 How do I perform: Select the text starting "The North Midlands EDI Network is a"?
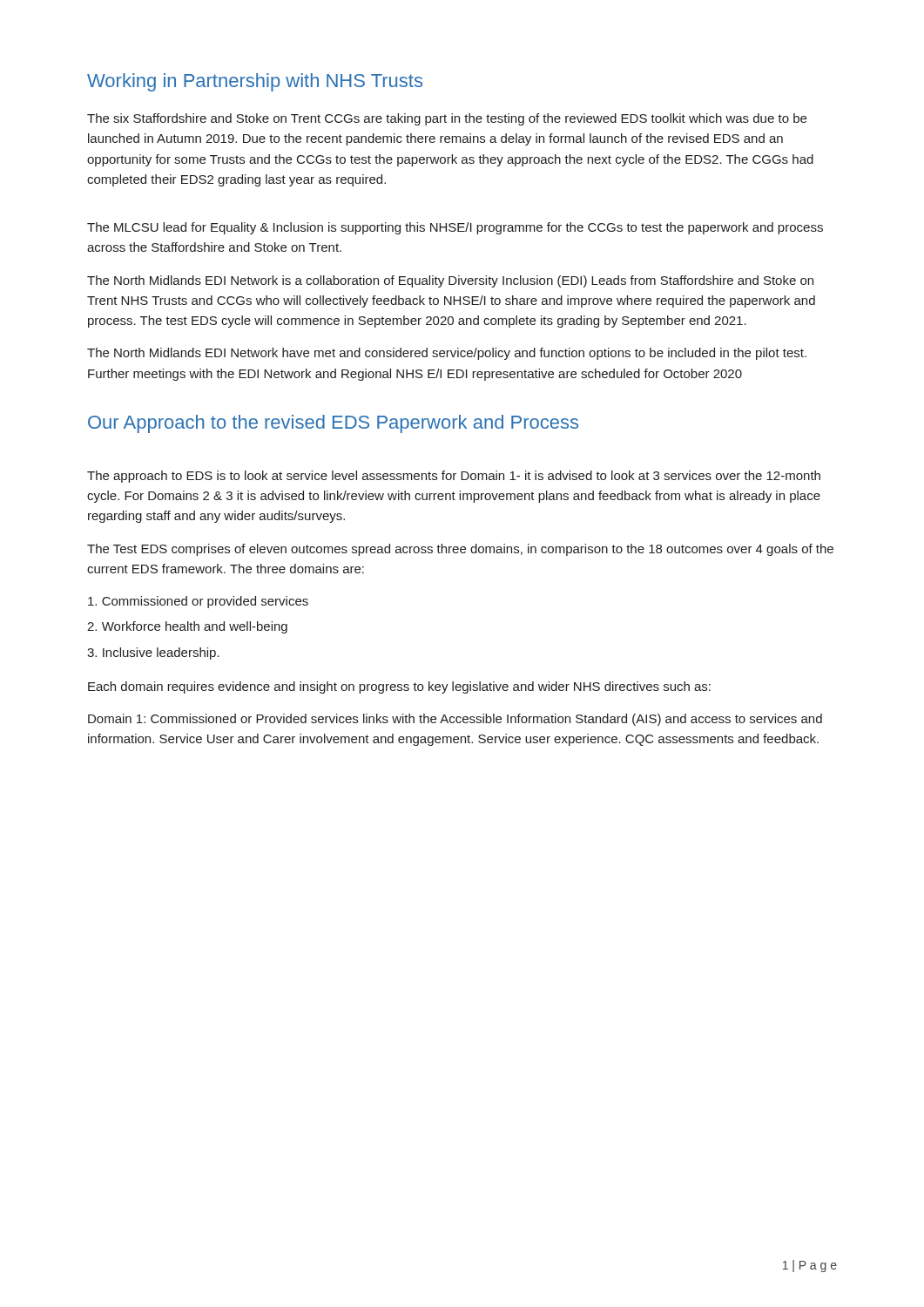pyautogui.click(x=451, y=300)
